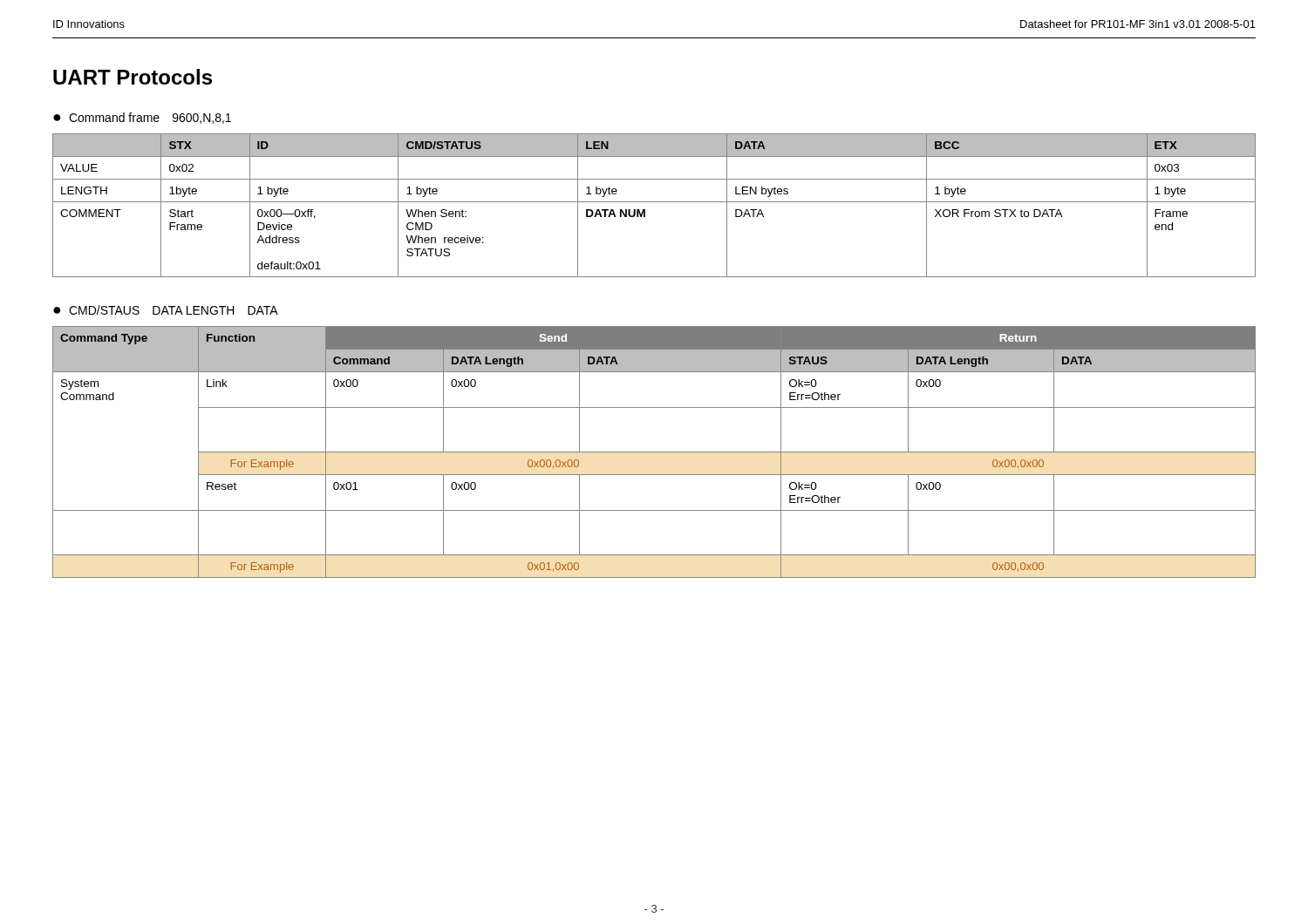Image resolution: width=1308 pixels, height=924 pixels.
Task: Find the table that mentions "Ok=0 Err=Other"
Action: [654, 452]
